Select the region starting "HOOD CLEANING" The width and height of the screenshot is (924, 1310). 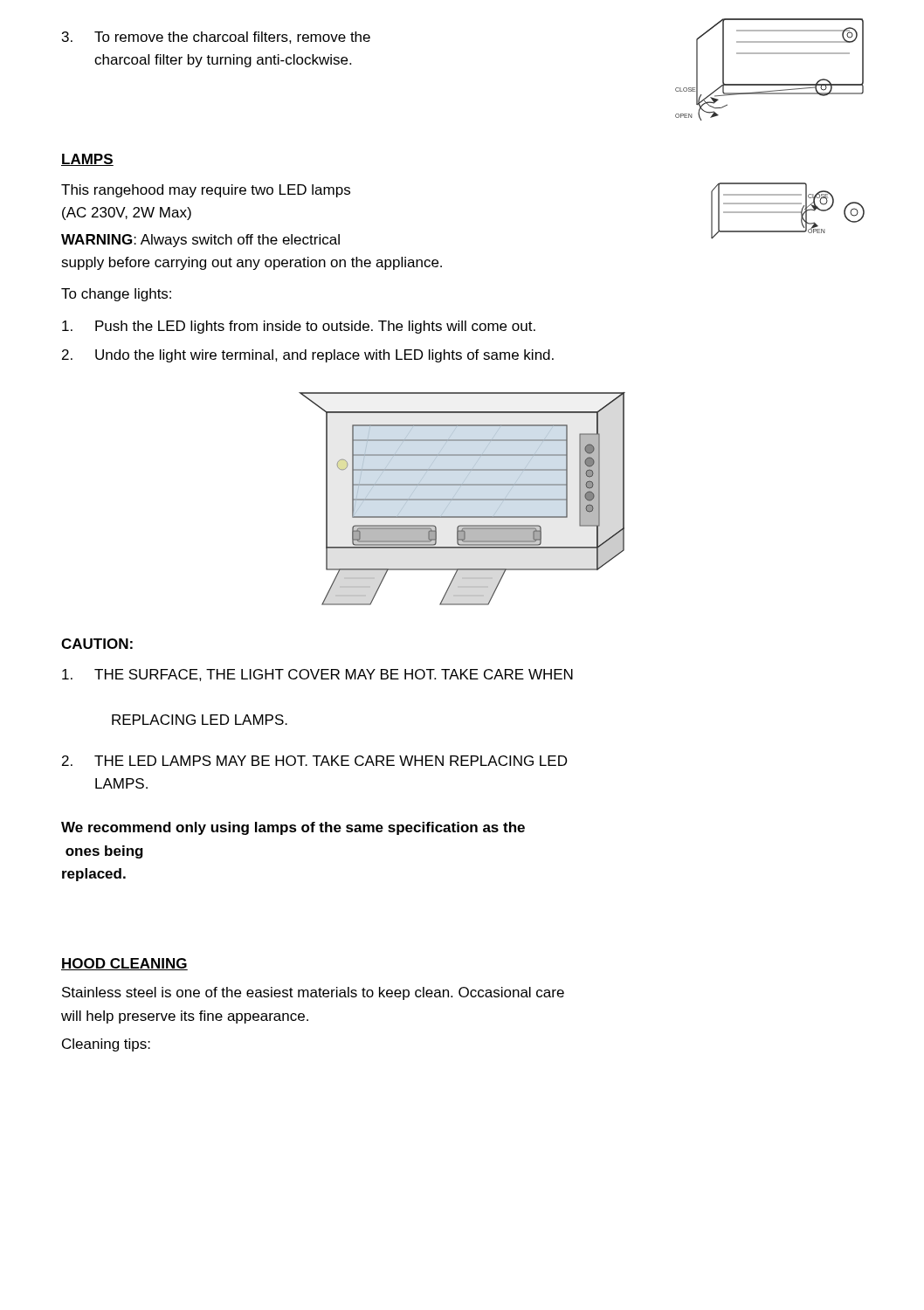pyautogui.click(x=124, y=964)
